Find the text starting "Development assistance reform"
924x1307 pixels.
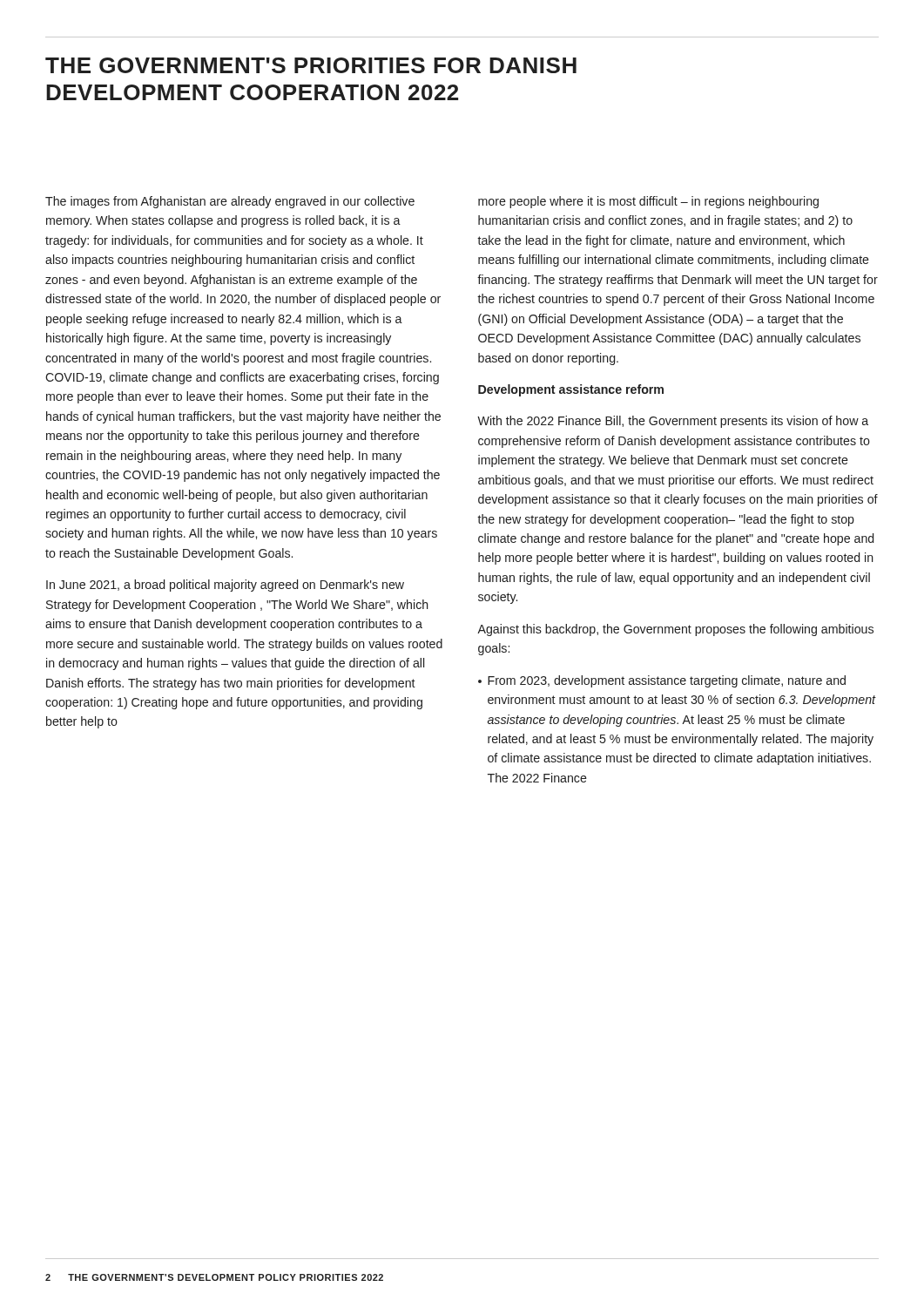(x=571, y=390)
